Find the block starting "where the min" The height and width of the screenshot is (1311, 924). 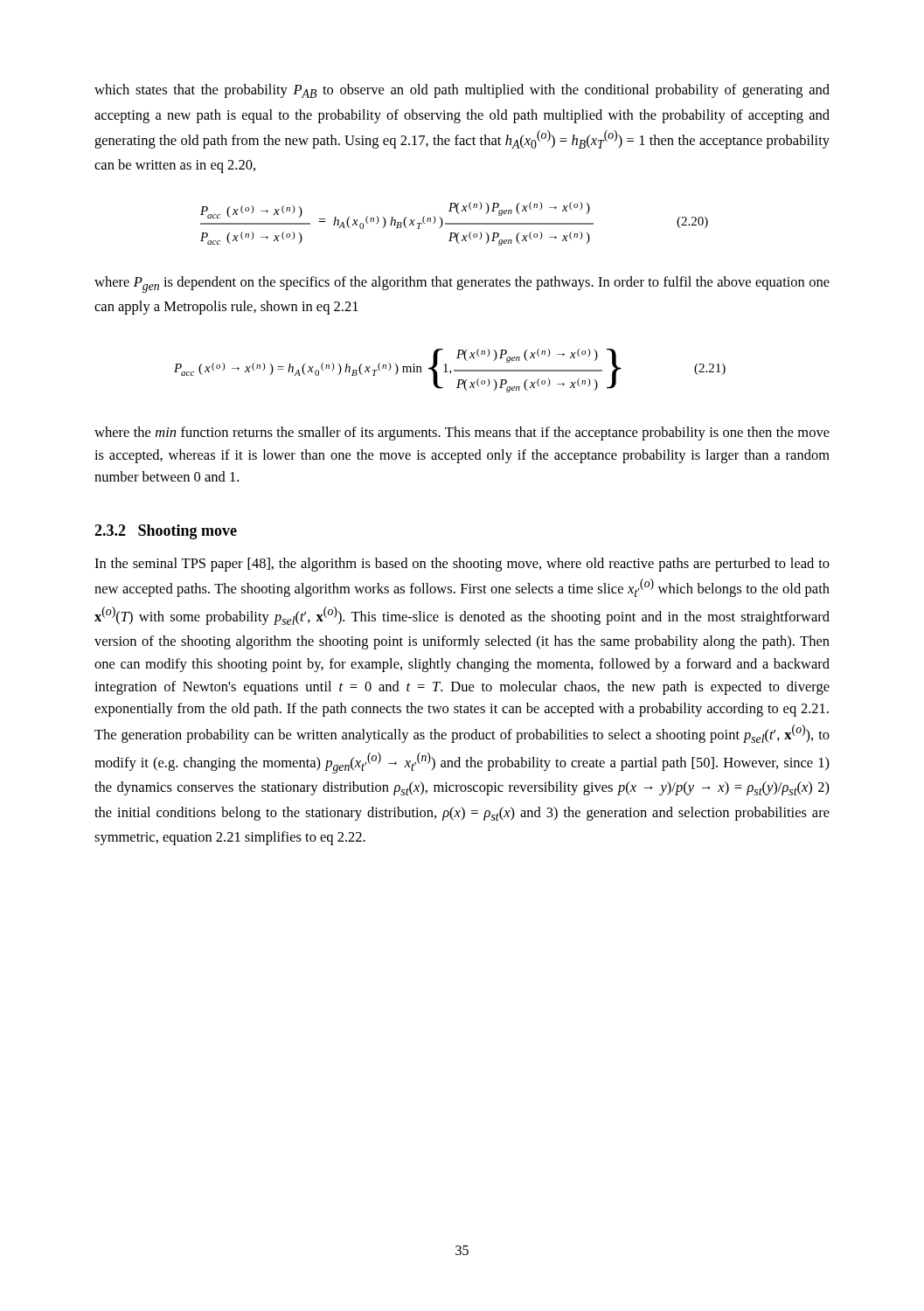[462, 455]
